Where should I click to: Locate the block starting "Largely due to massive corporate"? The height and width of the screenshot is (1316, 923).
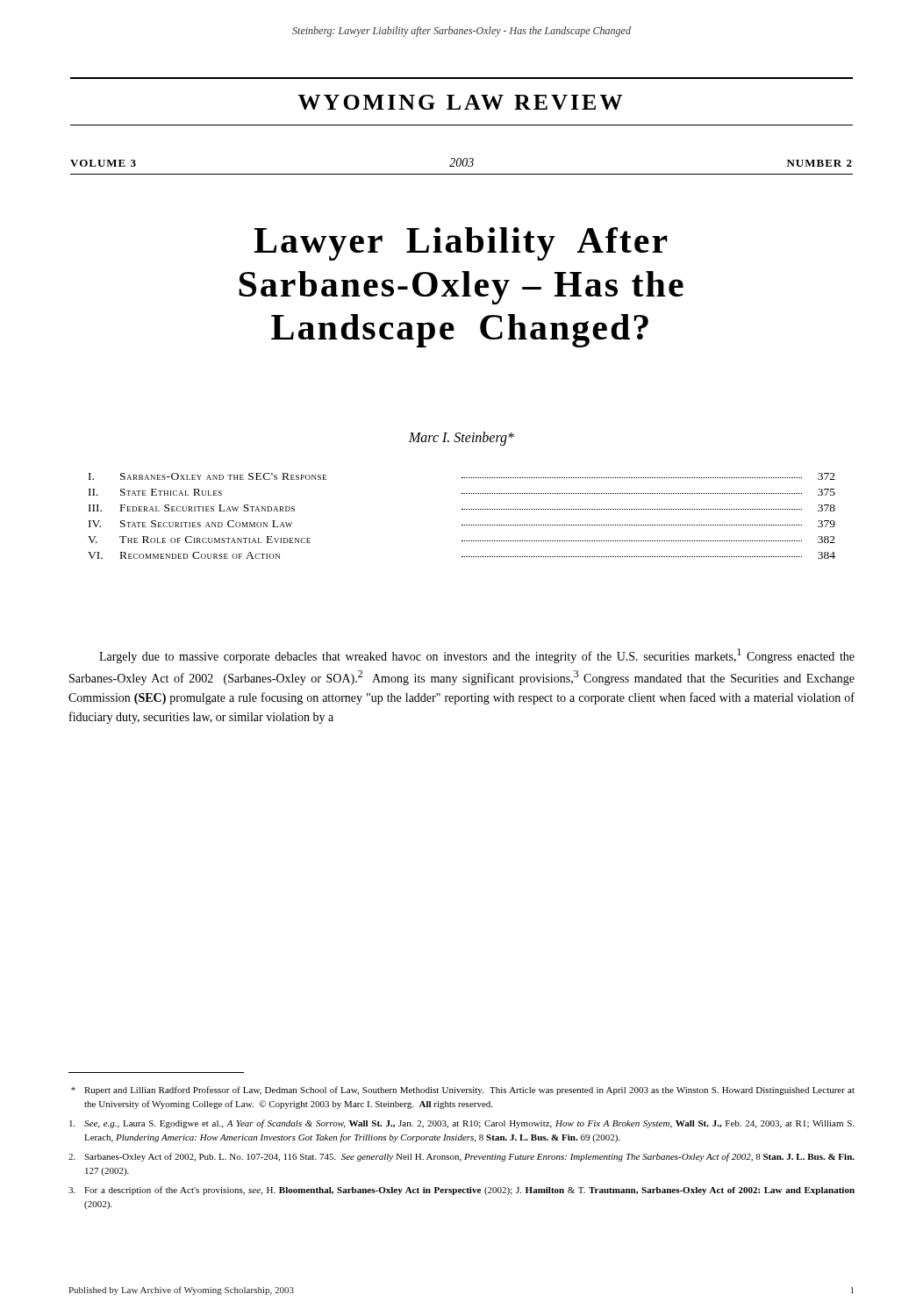pos(462,686)
